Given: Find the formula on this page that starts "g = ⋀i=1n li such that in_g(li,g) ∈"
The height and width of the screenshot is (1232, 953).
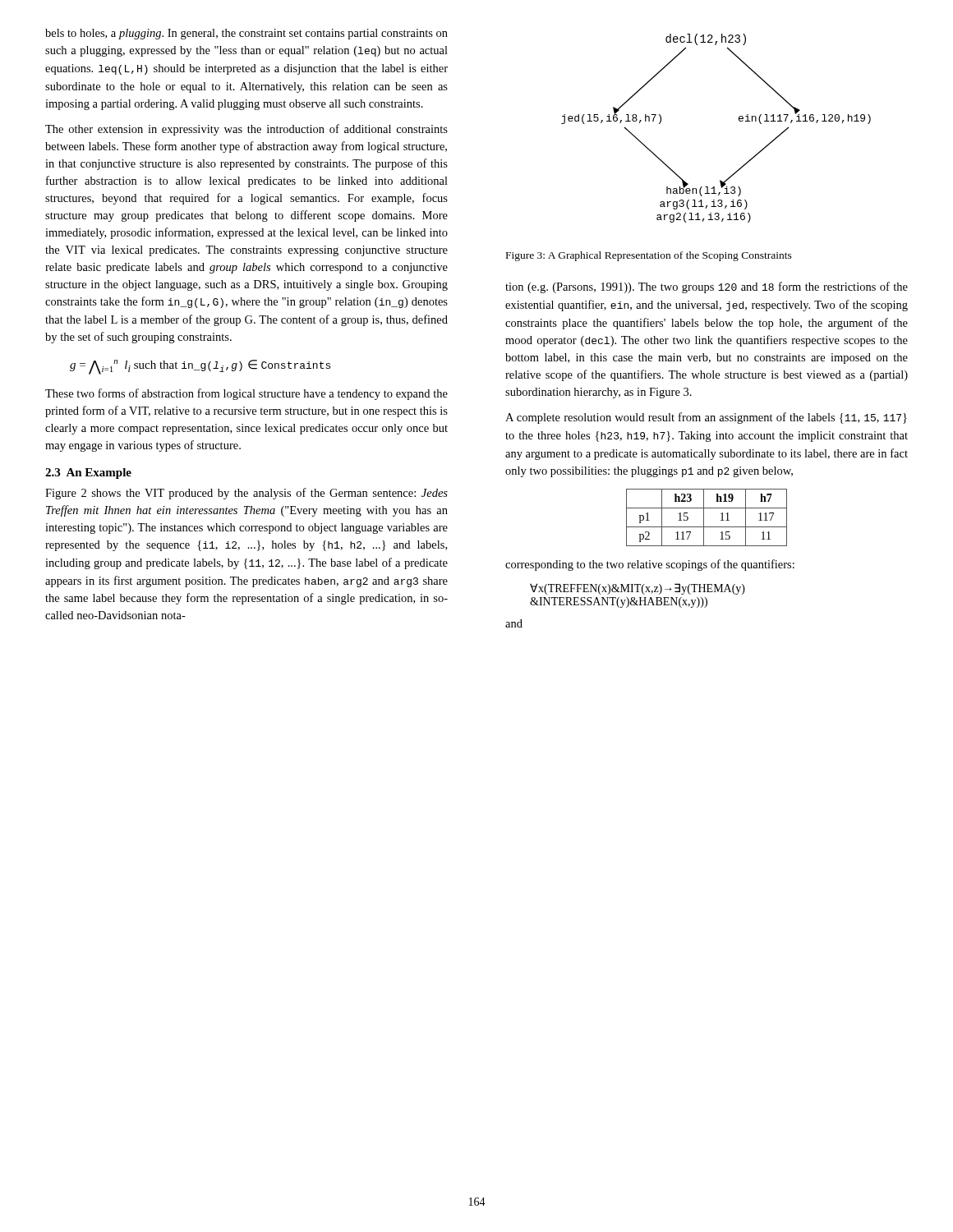Looking at the screenshot, I should point(201,365).
